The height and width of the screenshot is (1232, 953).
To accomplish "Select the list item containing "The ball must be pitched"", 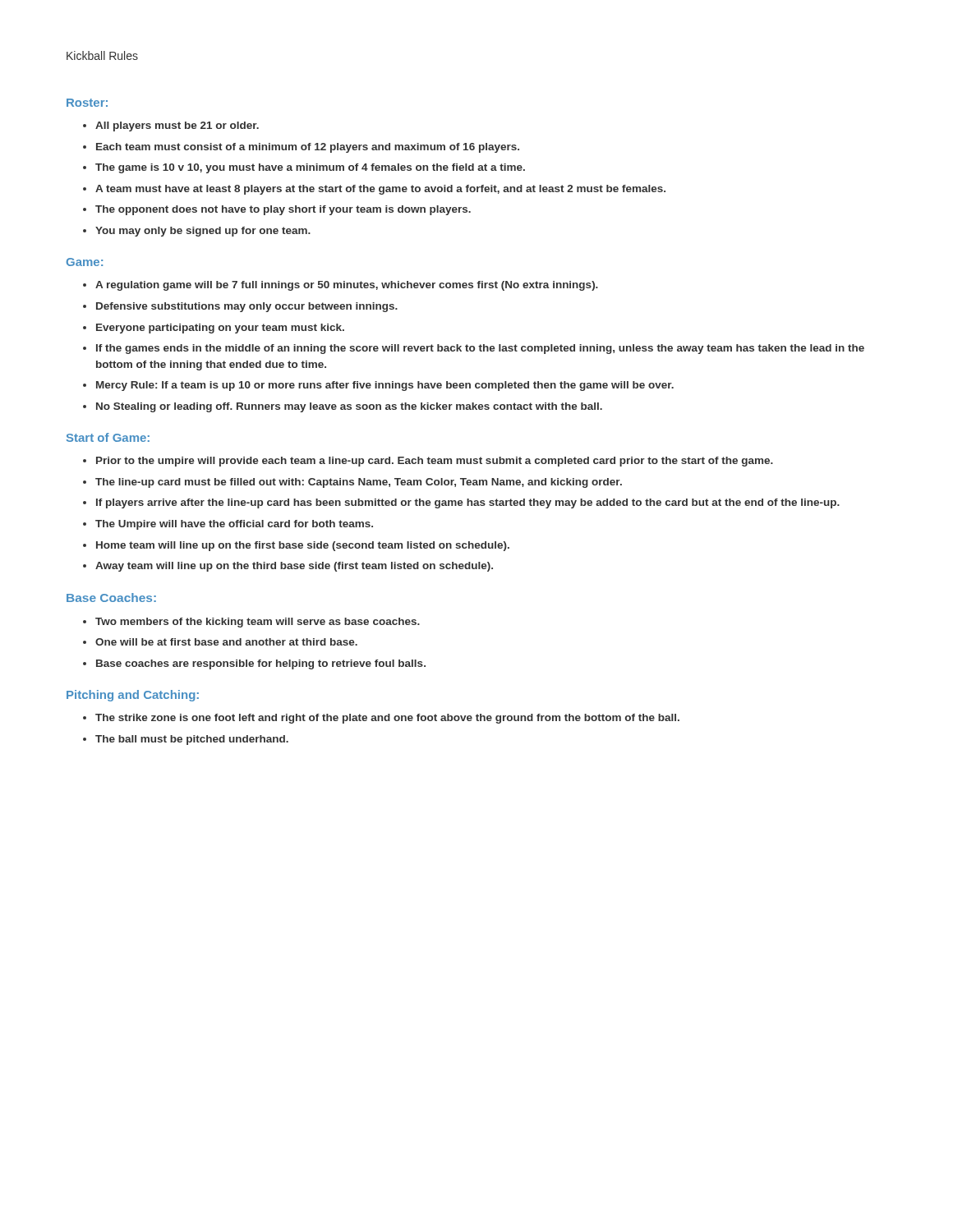I will (192, 739).
